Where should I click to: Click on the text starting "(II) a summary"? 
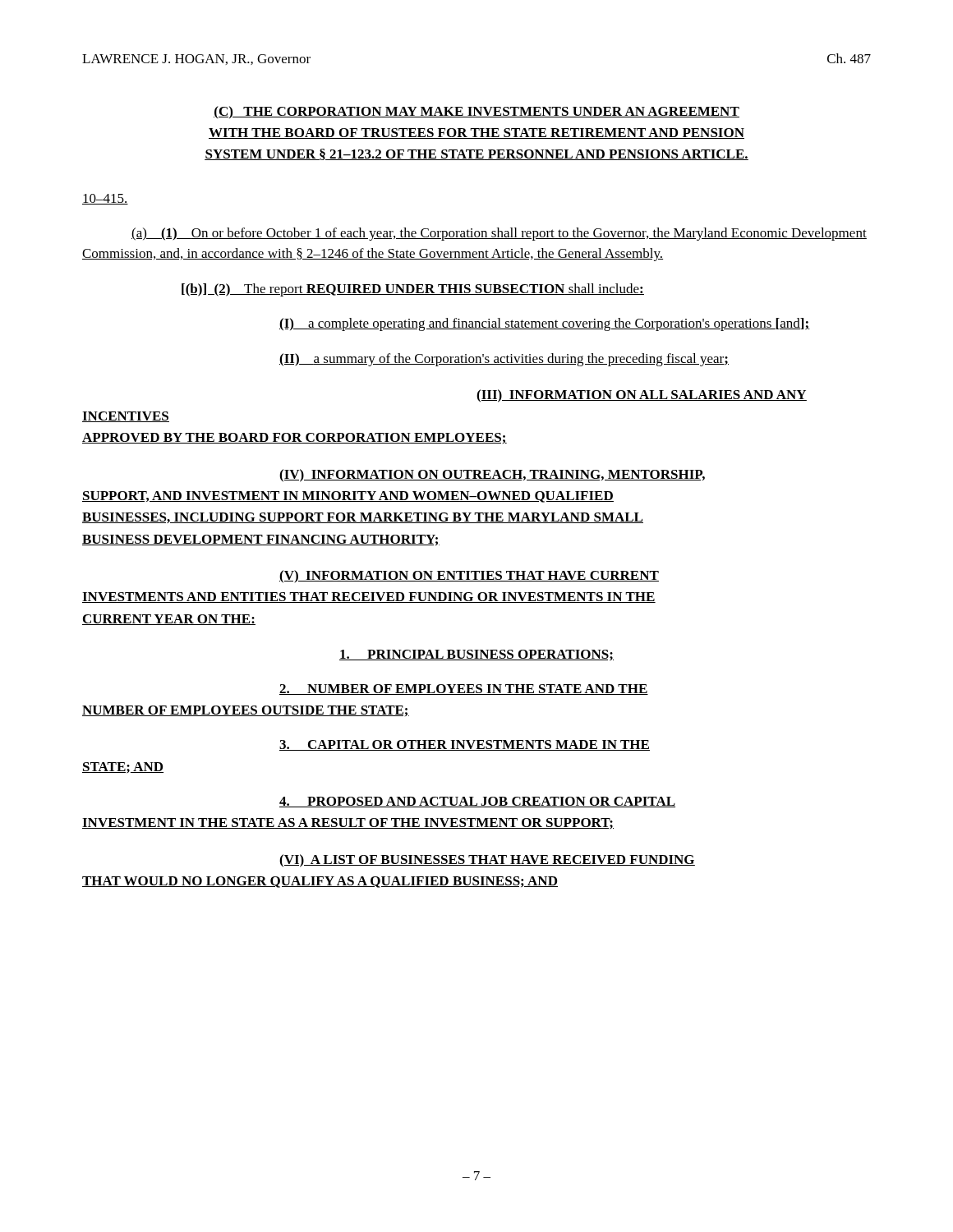[504, 358]
